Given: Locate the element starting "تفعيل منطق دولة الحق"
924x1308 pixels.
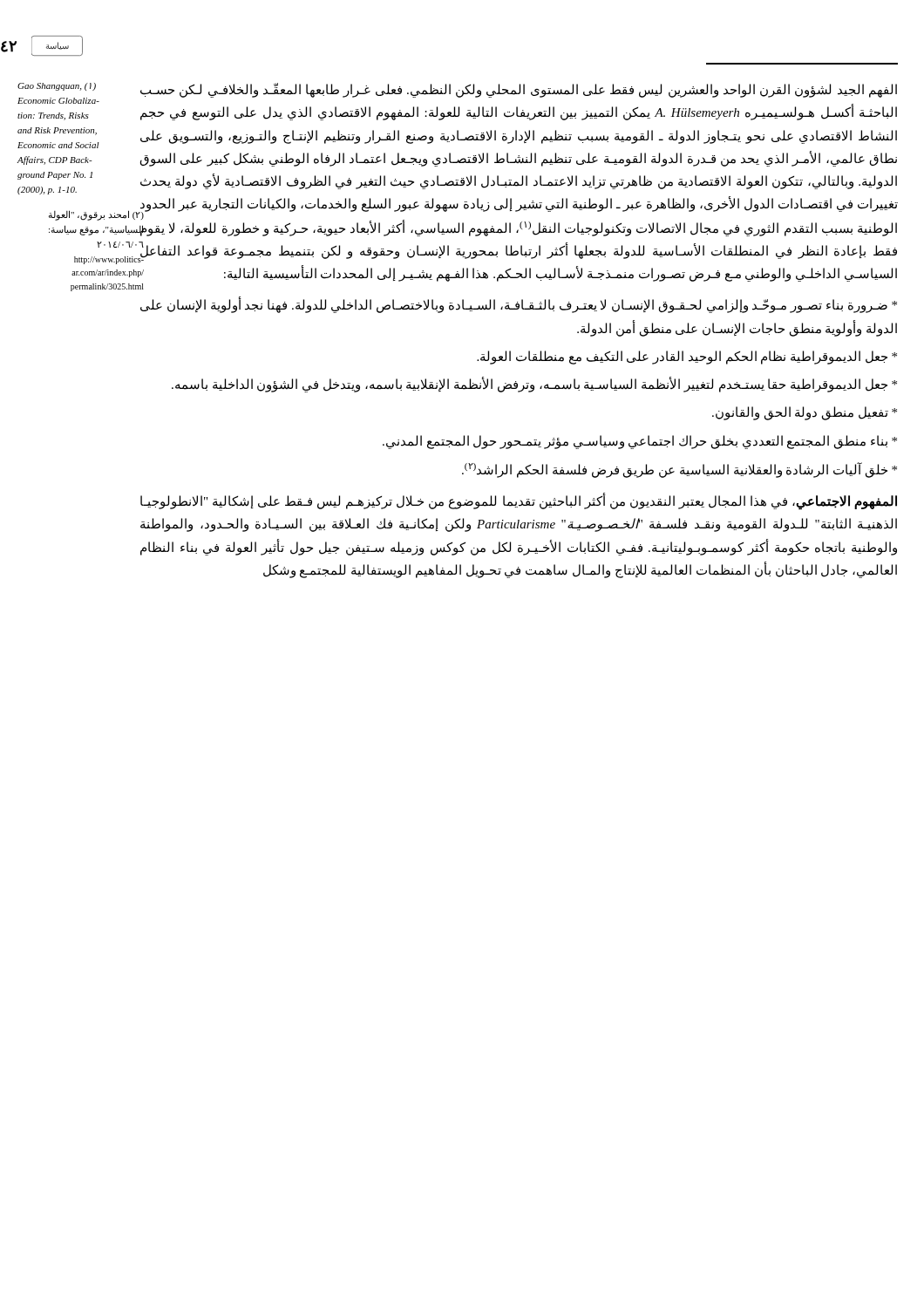Looking at the screenshot, I should click(x=805, y=413).
